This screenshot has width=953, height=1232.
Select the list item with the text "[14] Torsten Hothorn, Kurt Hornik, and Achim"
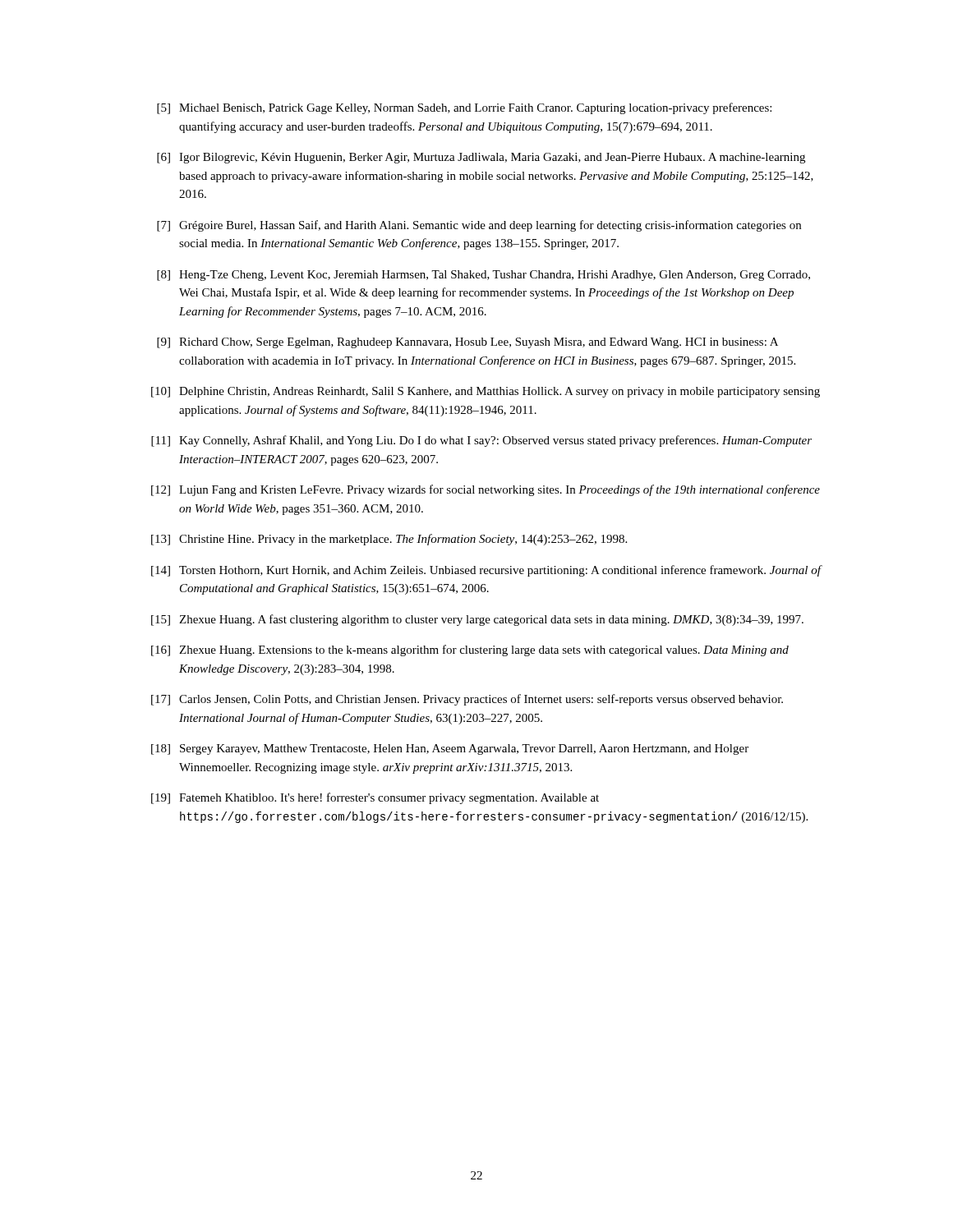tap(476, 579)
